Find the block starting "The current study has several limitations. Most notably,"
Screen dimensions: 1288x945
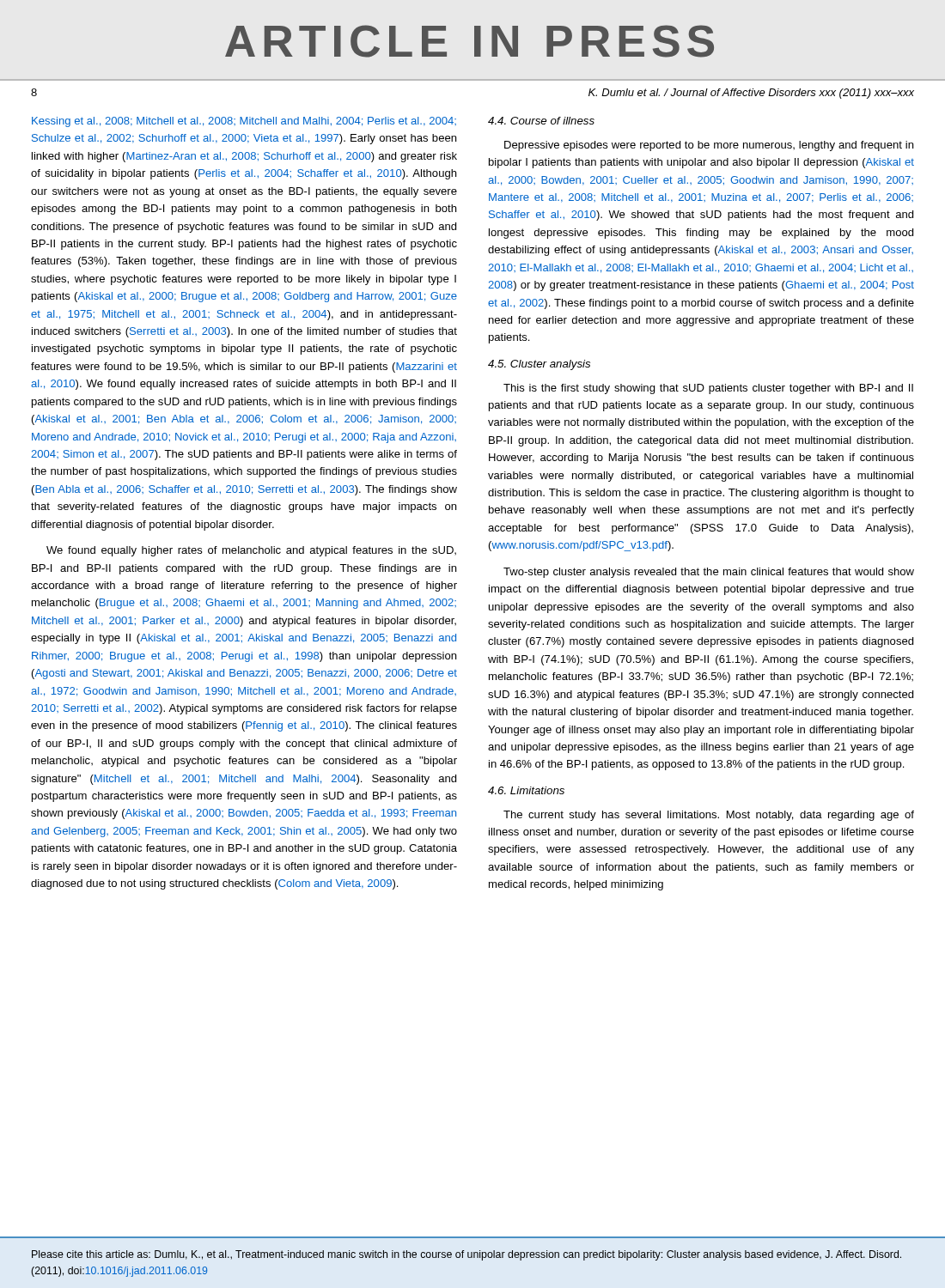tap(701, 850)
